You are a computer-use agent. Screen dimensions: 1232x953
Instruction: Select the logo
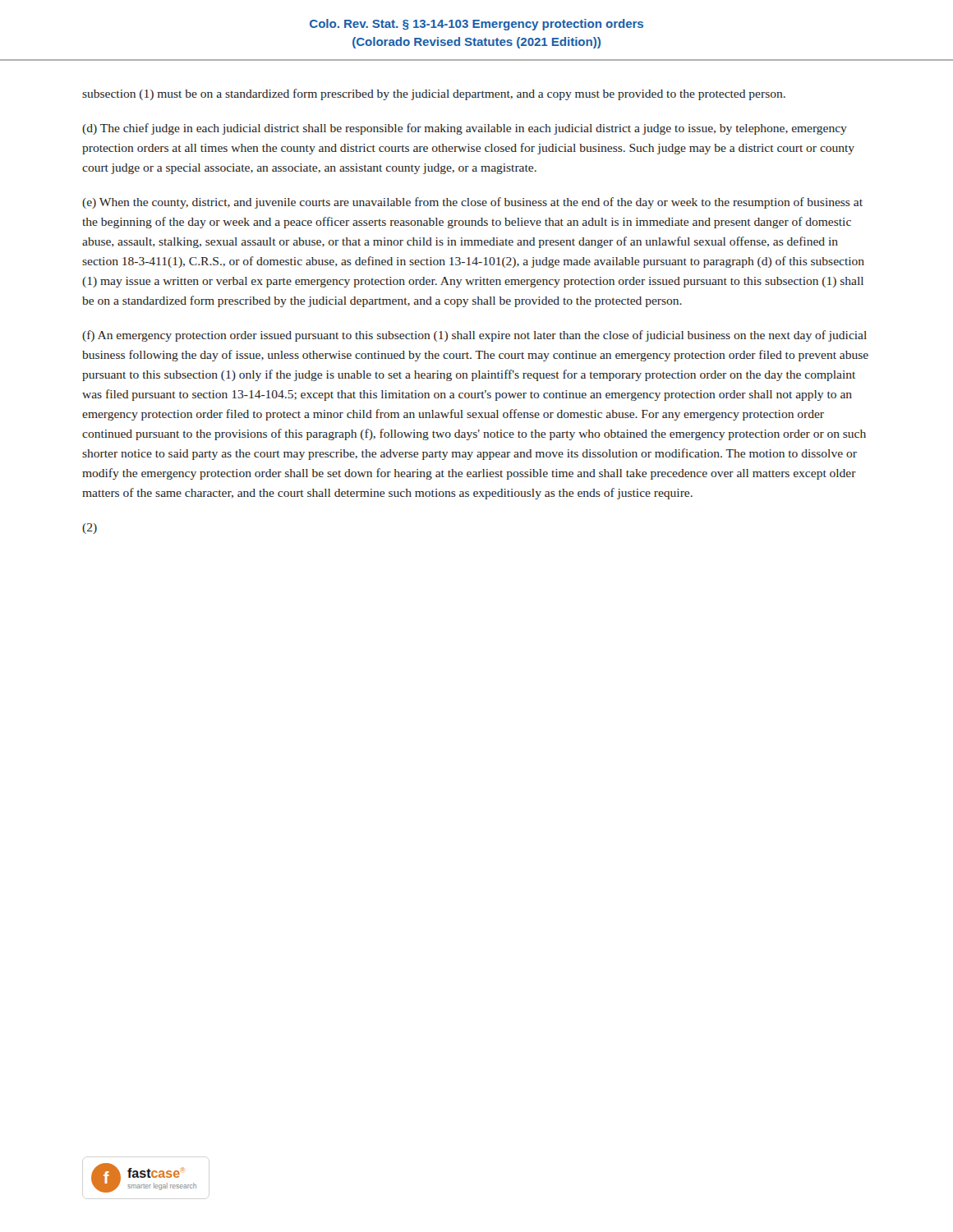pyautogui.click(x=146, y=1178)
